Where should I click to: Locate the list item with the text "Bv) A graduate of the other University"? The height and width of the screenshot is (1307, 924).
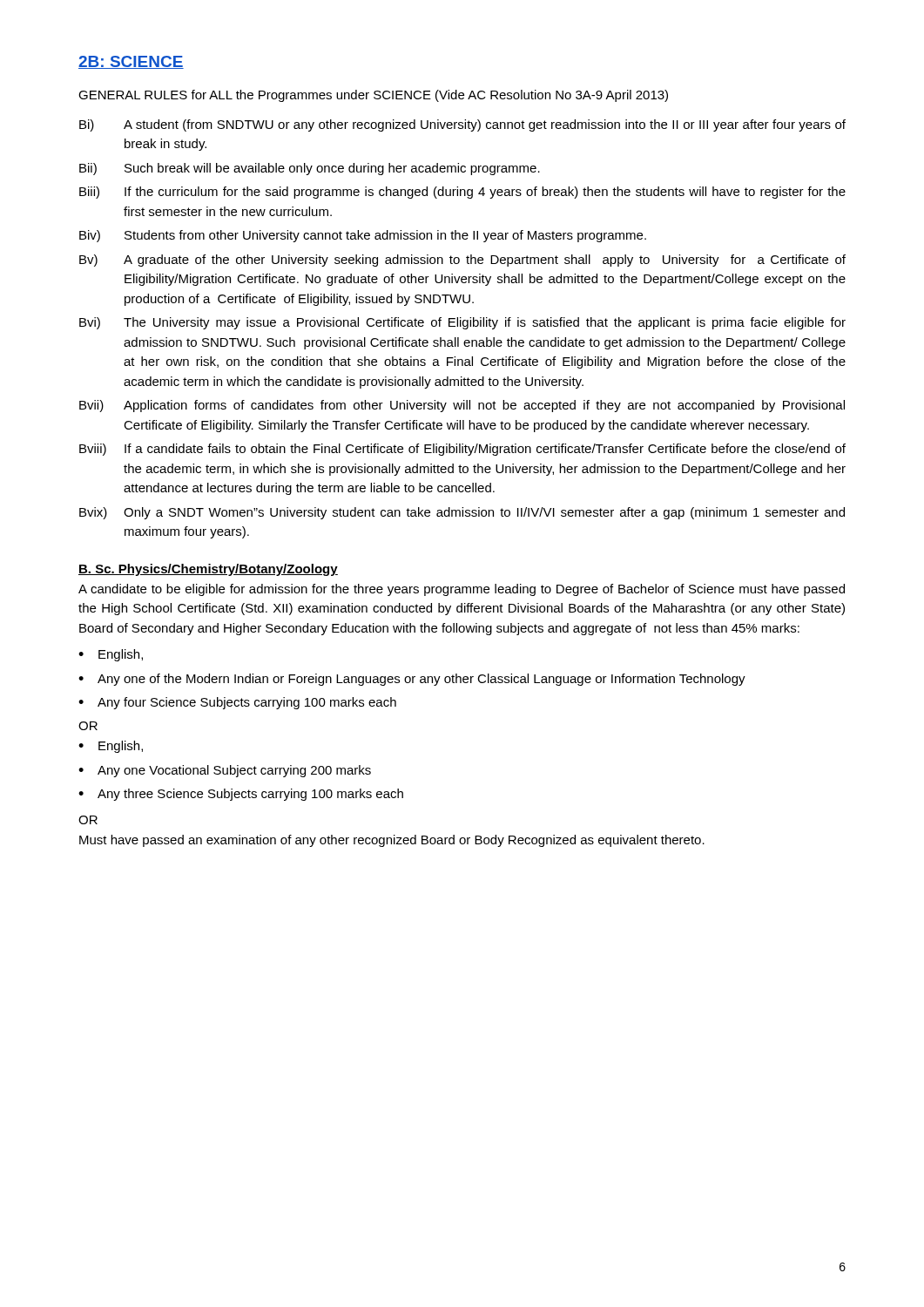(462, 279)
